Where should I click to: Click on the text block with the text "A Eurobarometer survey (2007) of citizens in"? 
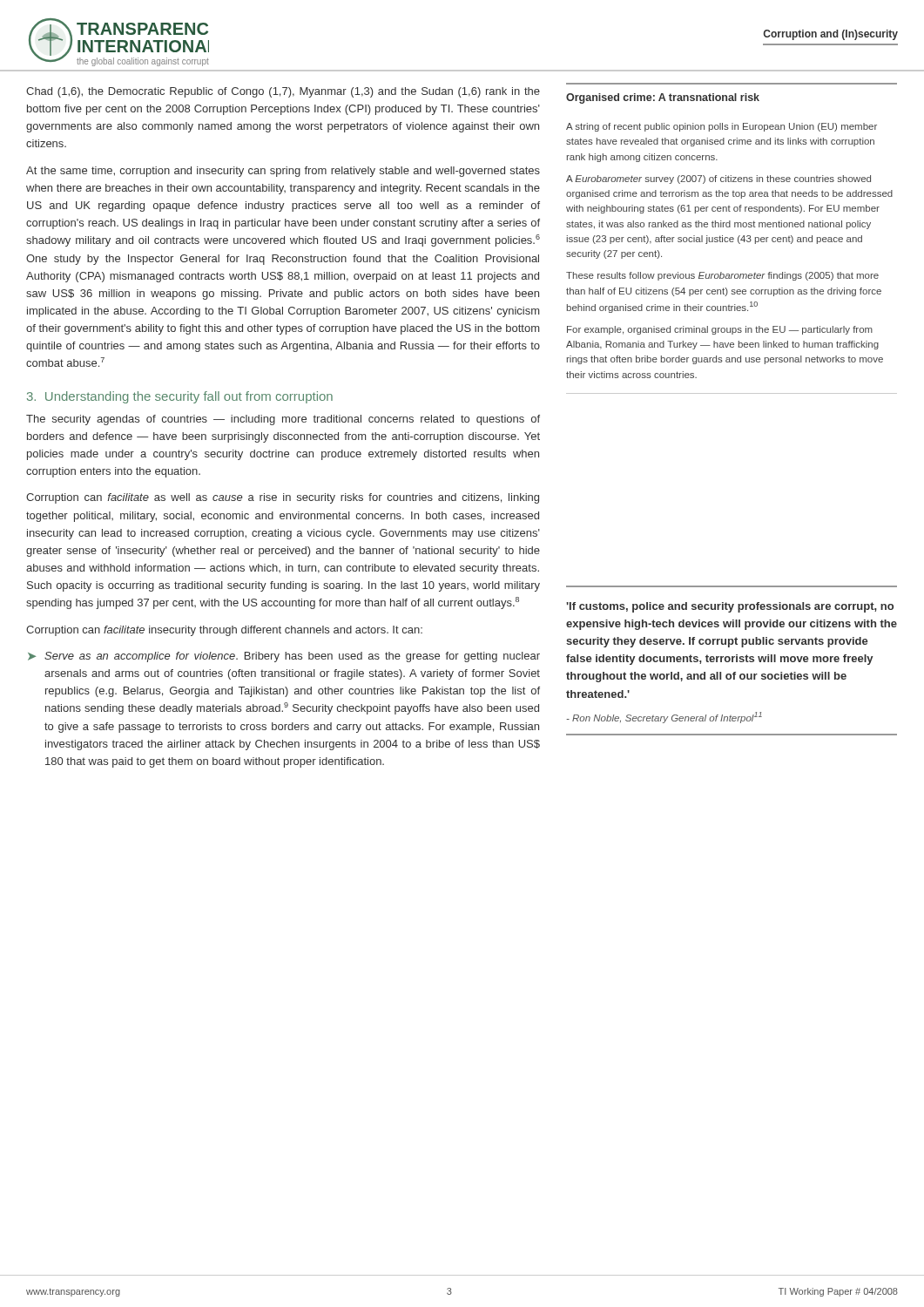pos(729,216)
